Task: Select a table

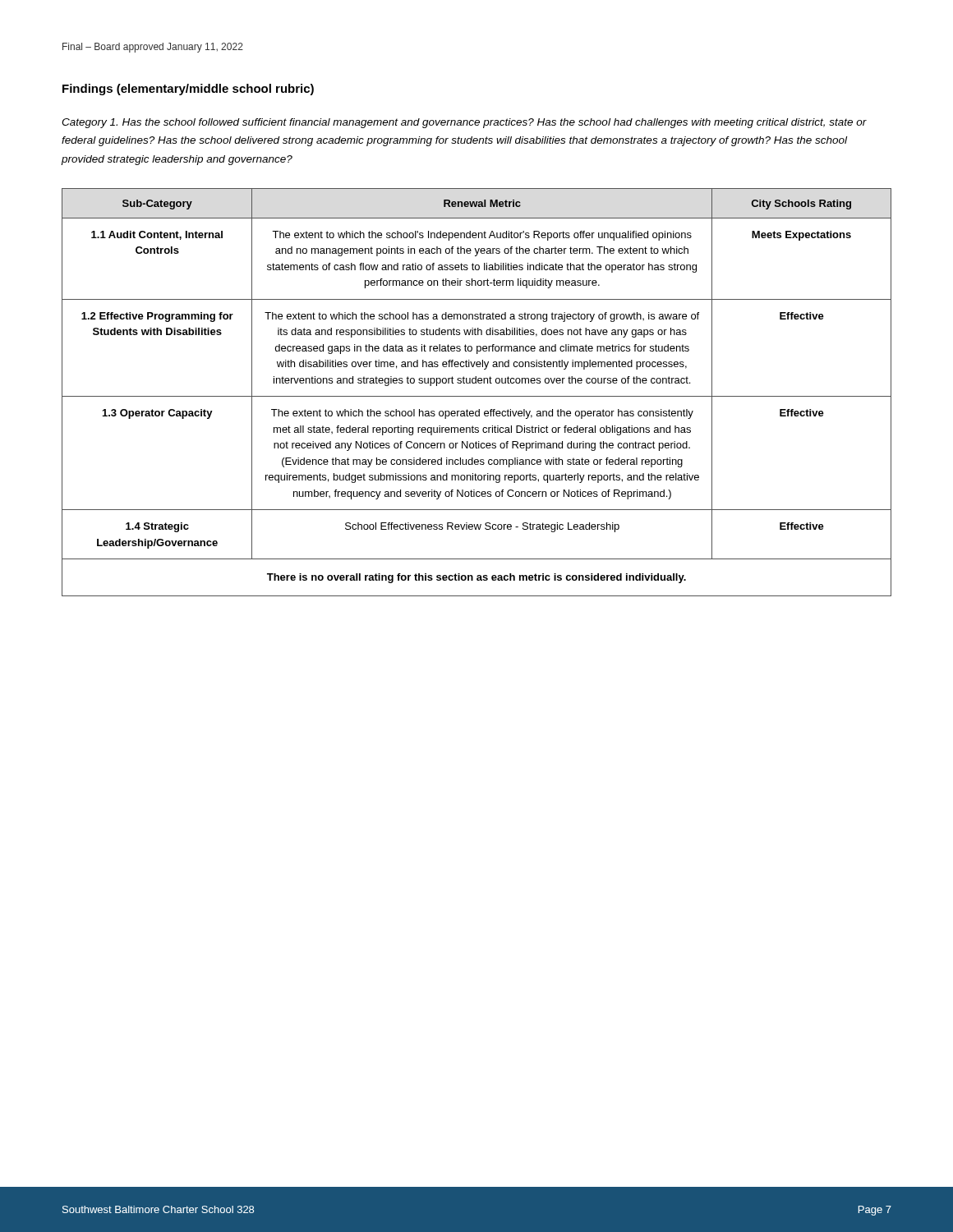Action: [x=476, y=392]
